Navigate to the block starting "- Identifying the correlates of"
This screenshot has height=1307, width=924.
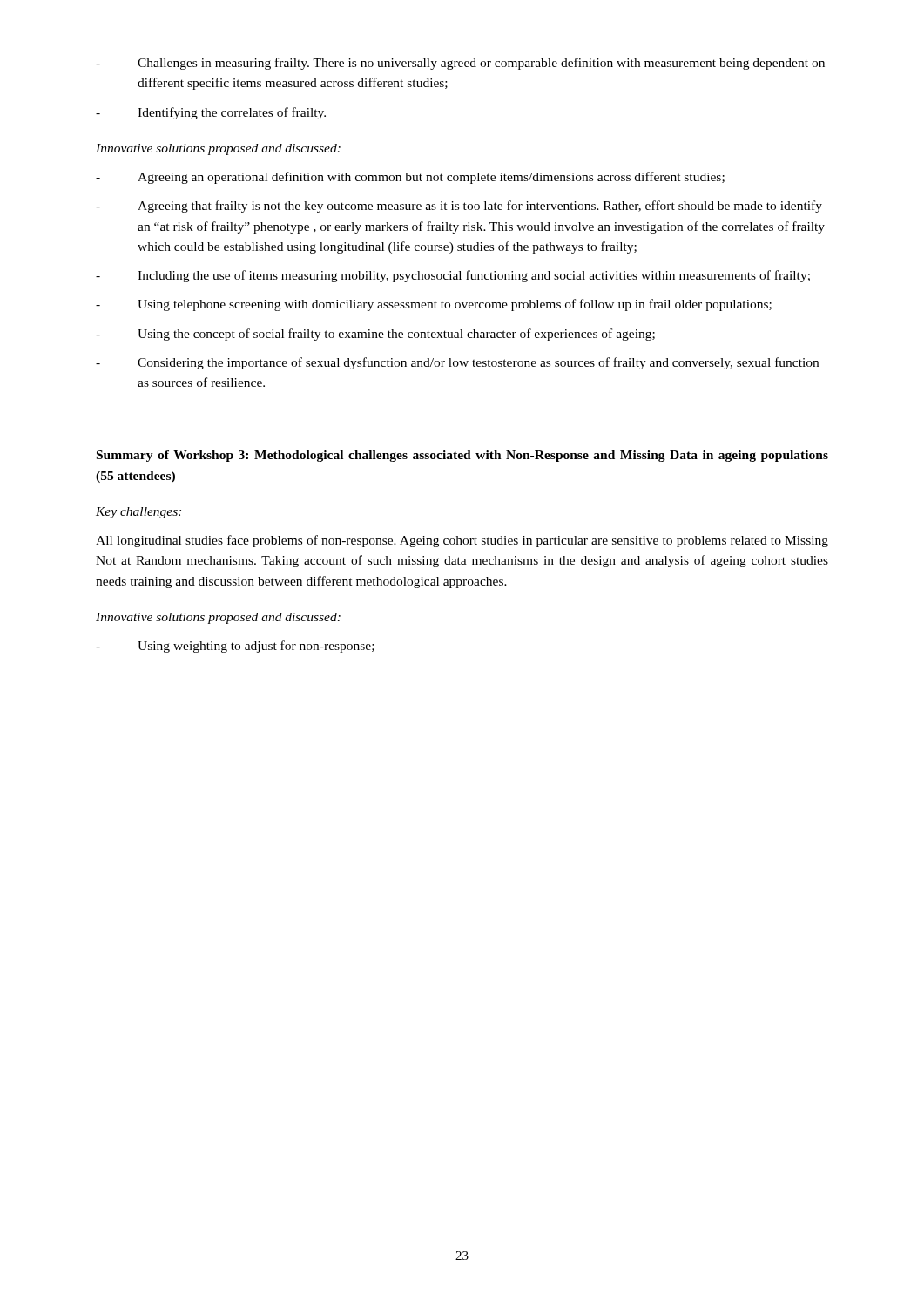click(x=211, y=113)
